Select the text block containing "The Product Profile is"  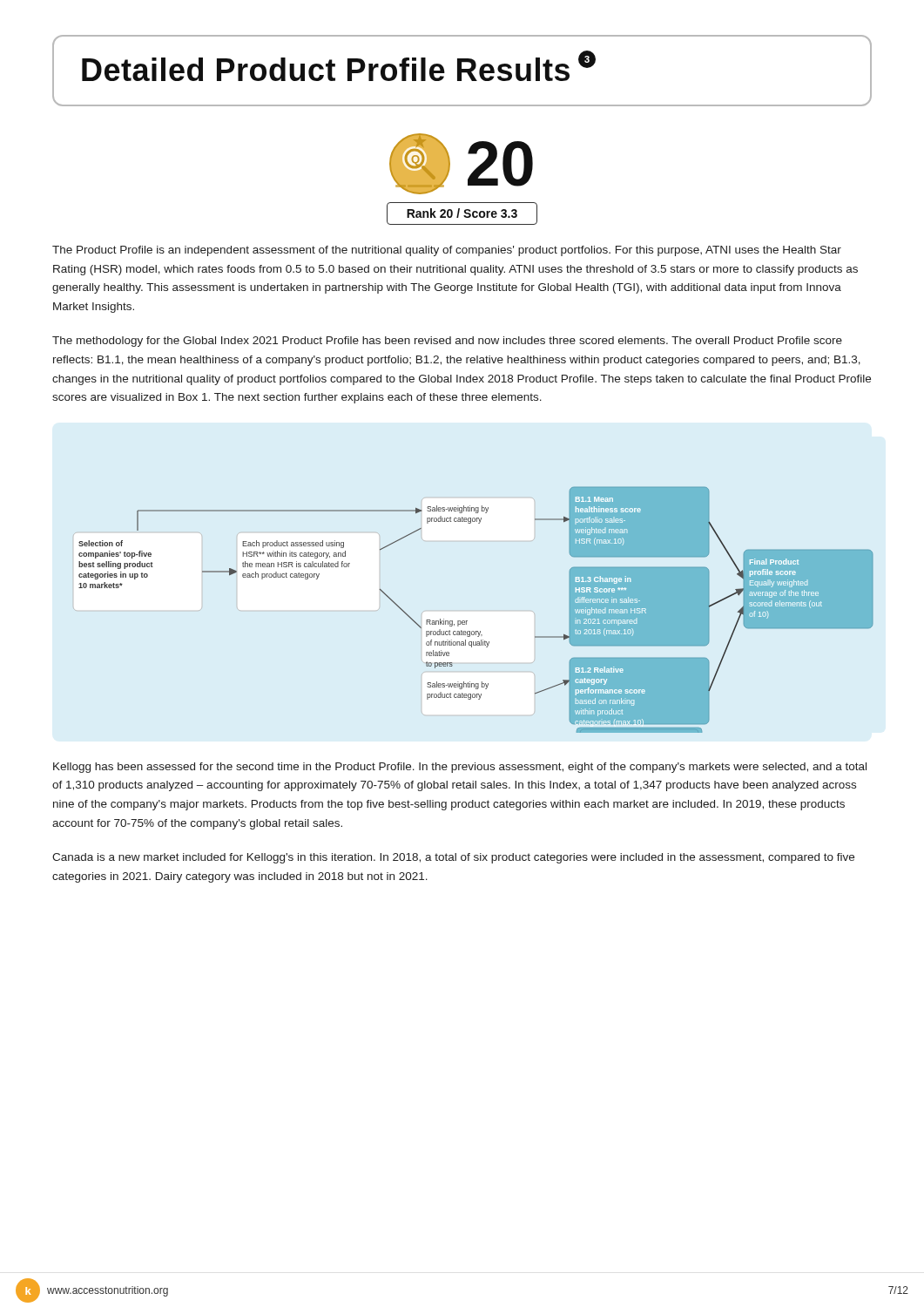455,278
